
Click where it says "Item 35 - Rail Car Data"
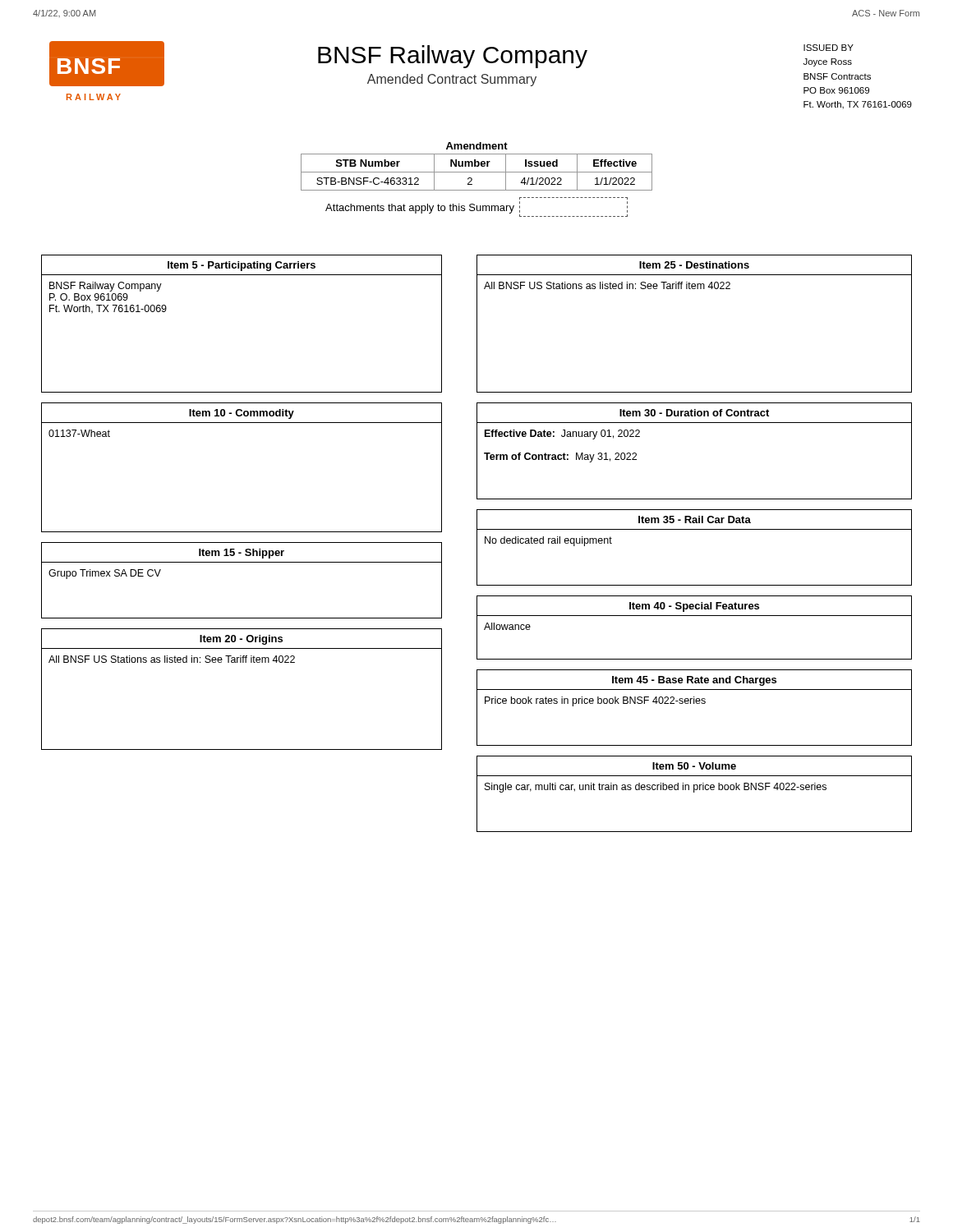click(x=694, y=520)
